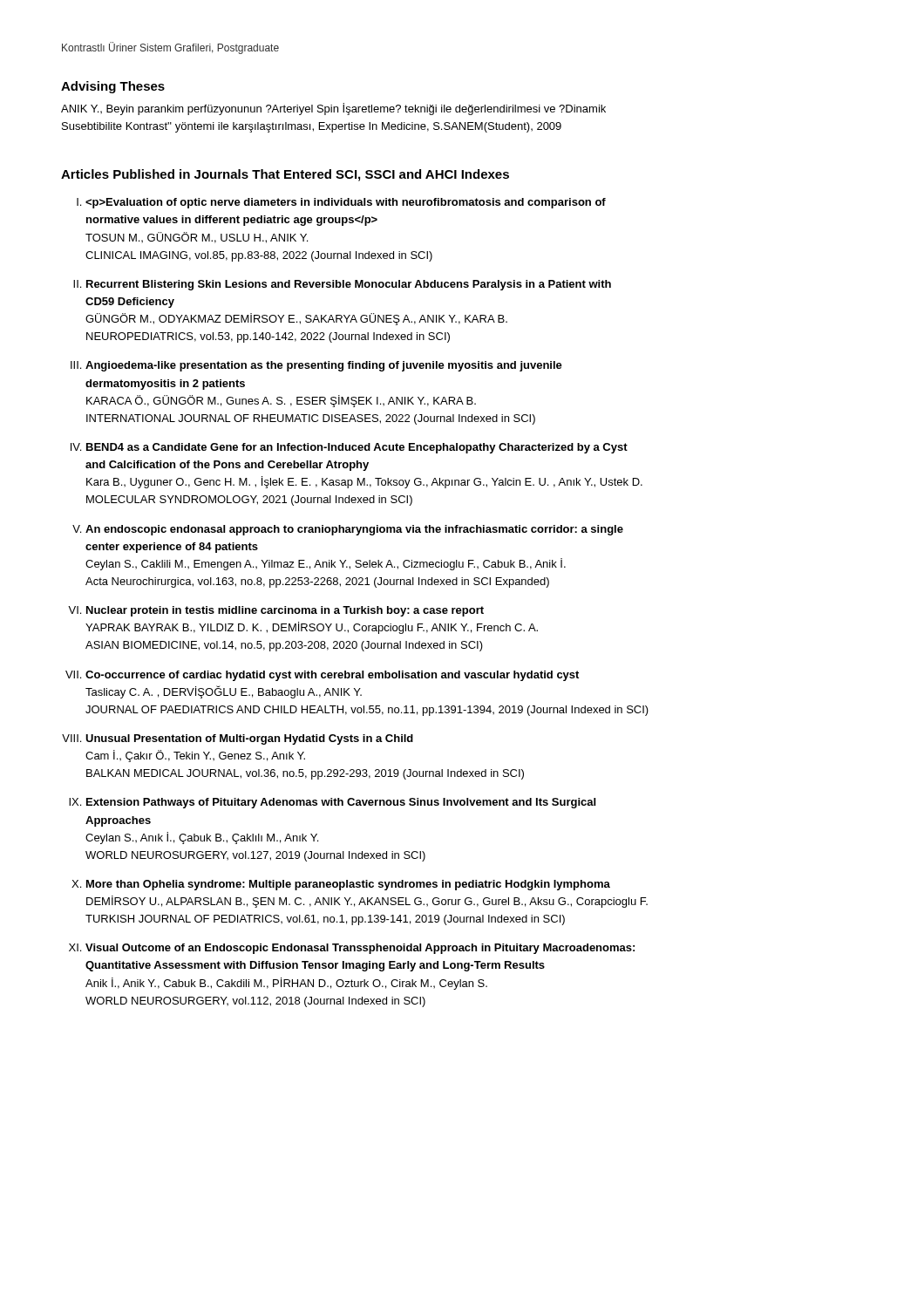Locate the list item containing "Recurrent Blistering Skin Lesions and Reversible"
924x1308 pixels.
click(348, 310)
